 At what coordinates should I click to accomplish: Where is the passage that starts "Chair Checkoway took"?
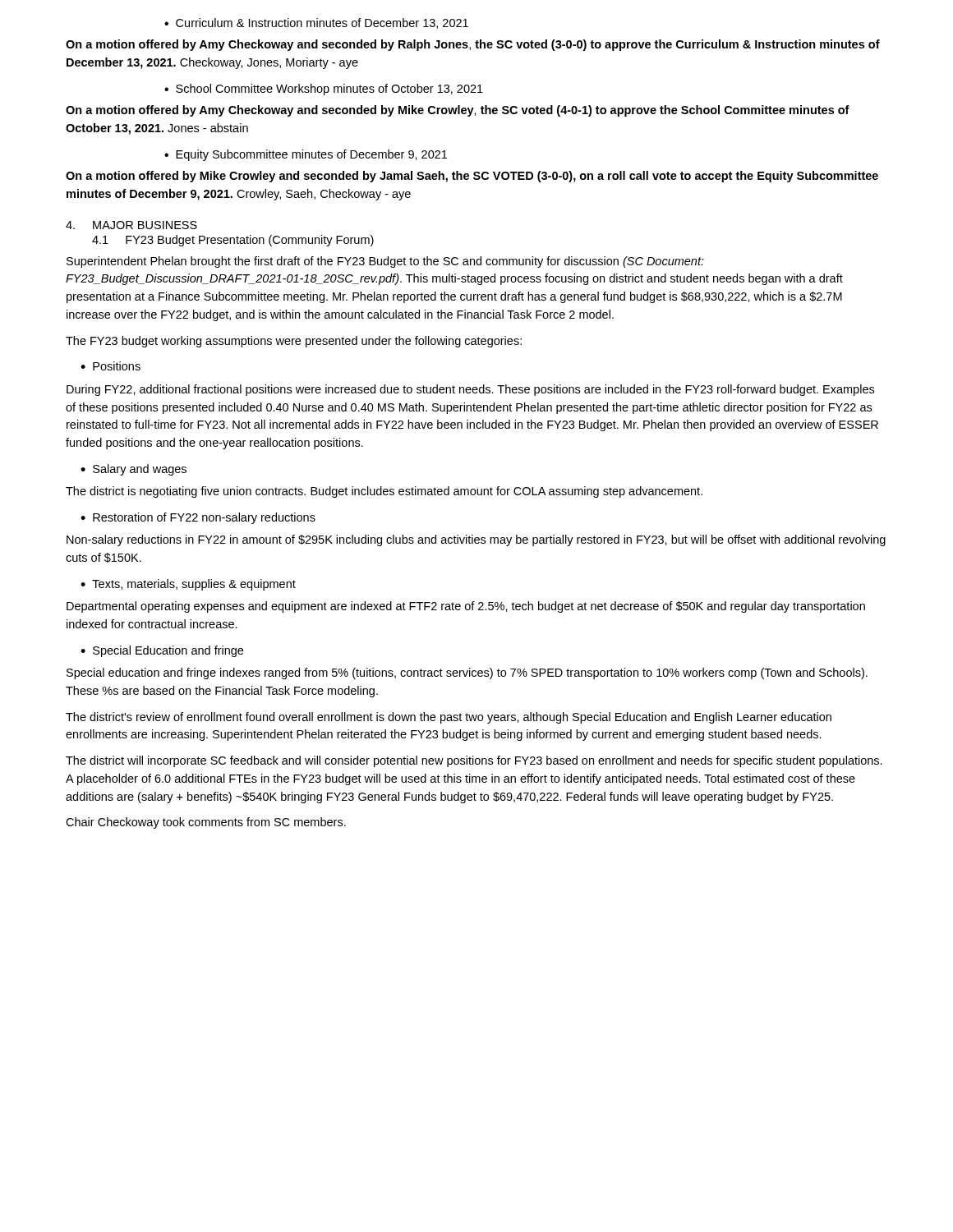click(x=206, y=822)
